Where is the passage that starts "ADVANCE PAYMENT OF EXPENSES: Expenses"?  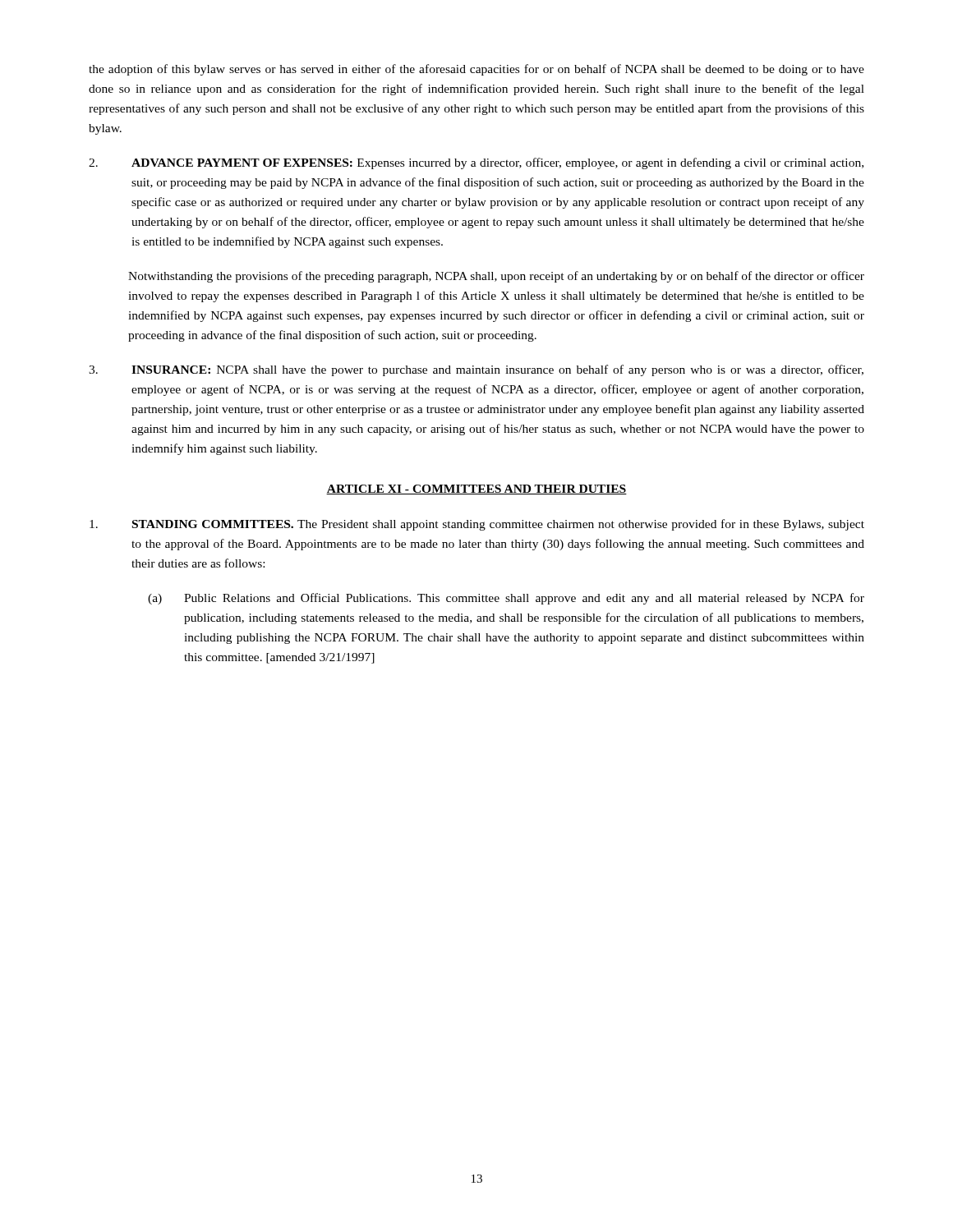tap(476, 202)
